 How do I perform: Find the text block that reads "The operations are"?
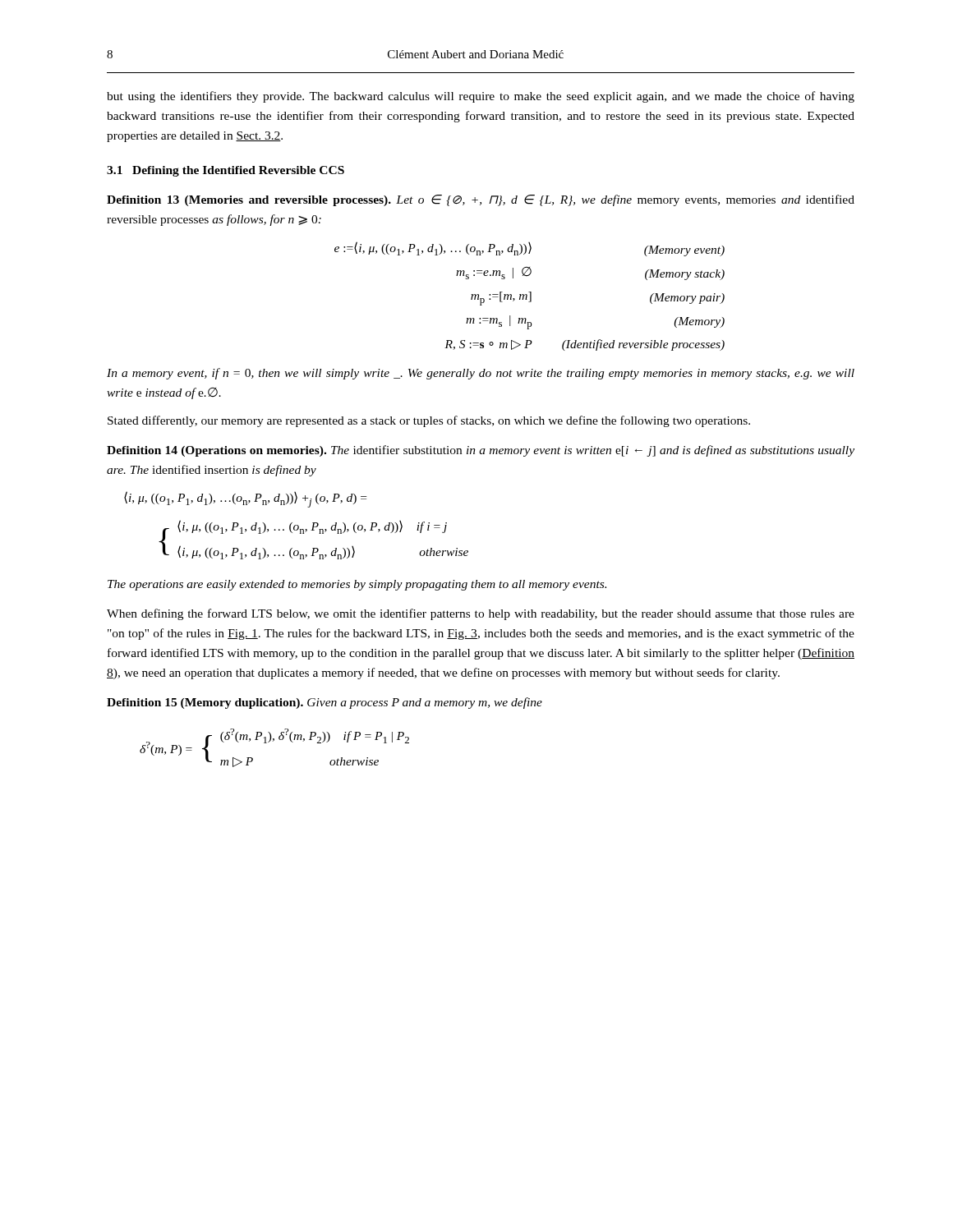click(x=481, y=584)
